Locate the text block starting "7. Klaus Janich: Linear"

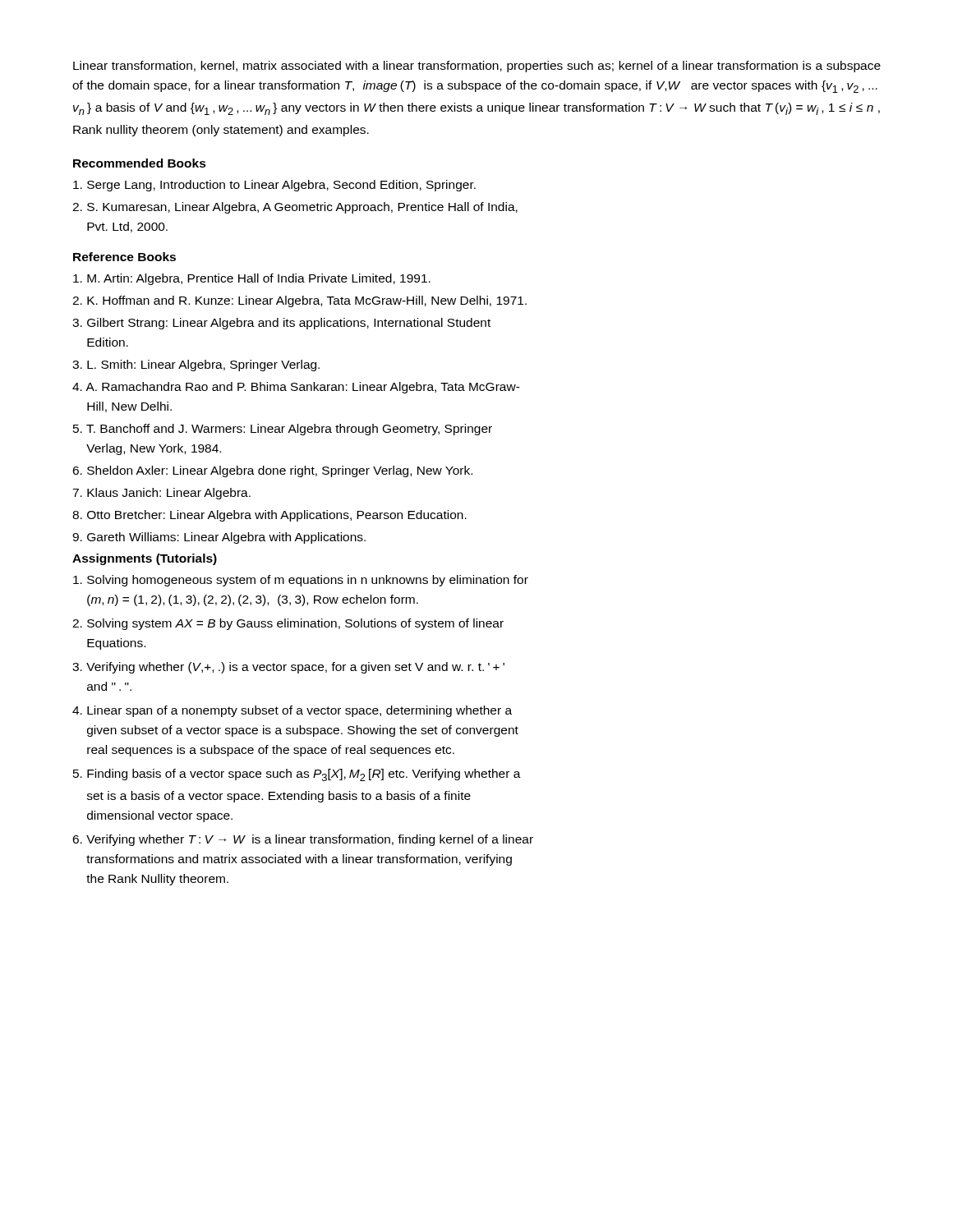(x=162, y=493)
